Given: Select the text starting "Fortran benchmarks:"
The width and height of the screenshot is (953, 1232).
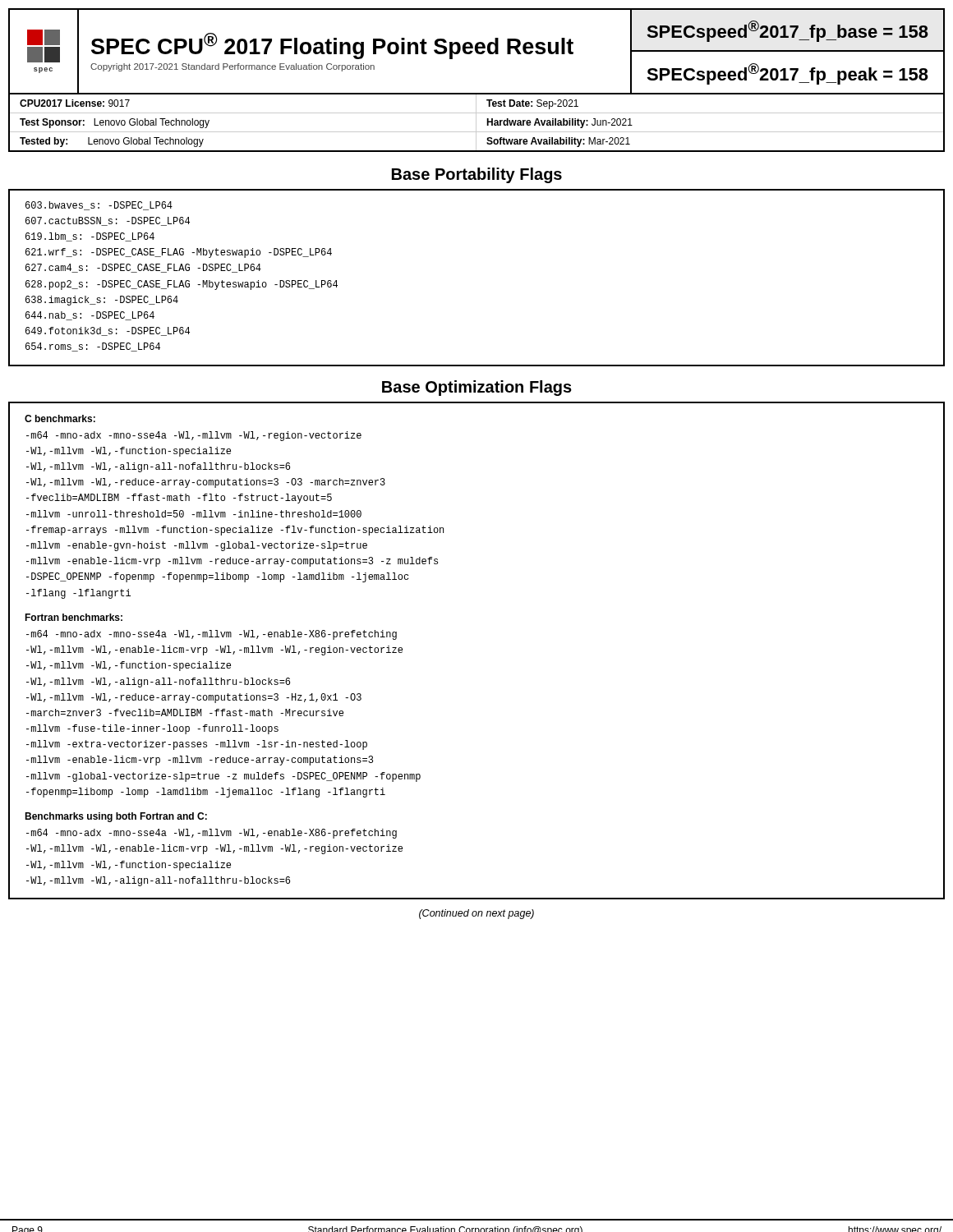Looking at the screenshot, I should point(74,617).
